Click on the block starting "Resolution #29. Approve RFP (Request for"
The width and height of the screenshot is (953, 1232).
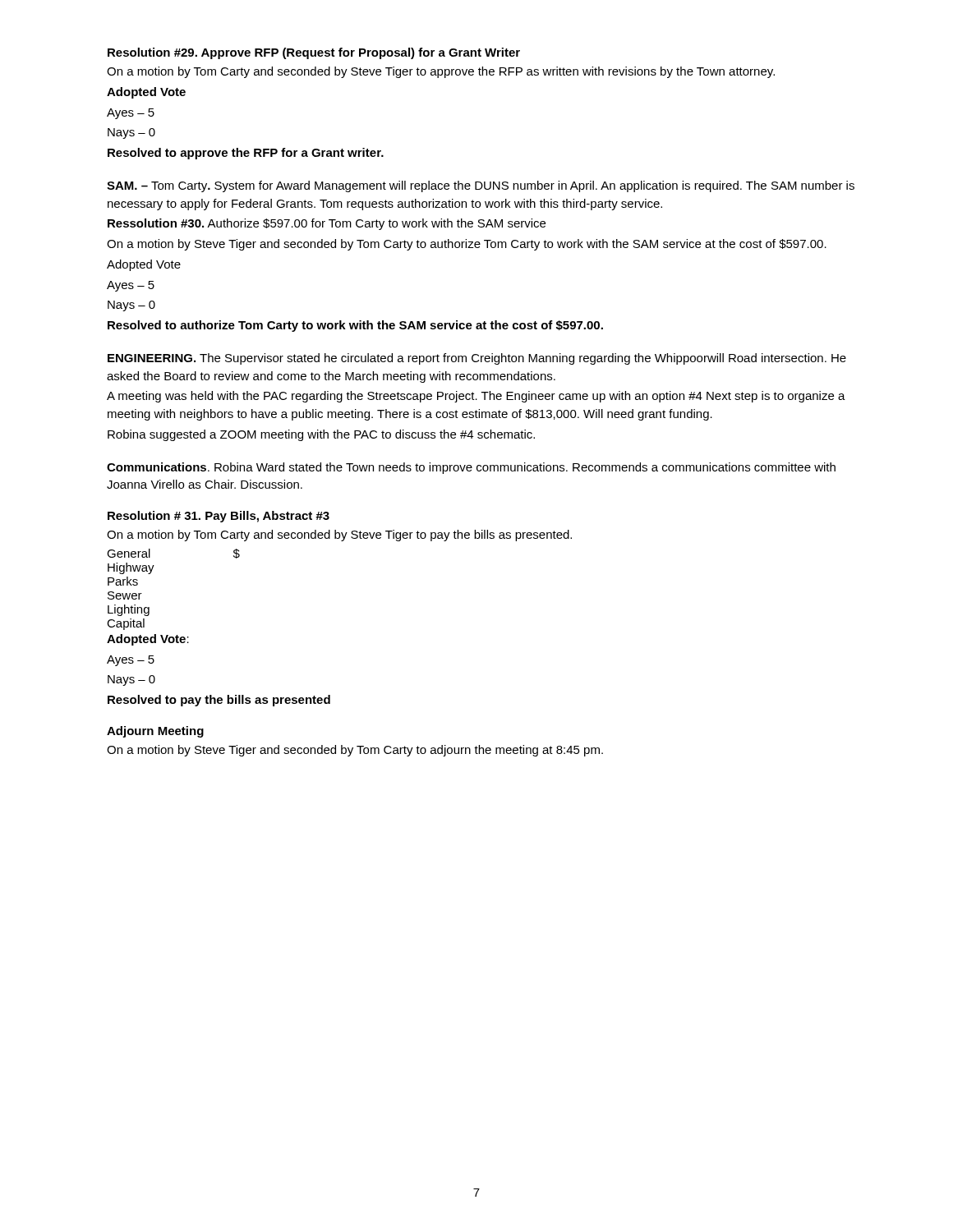(313, 52)
